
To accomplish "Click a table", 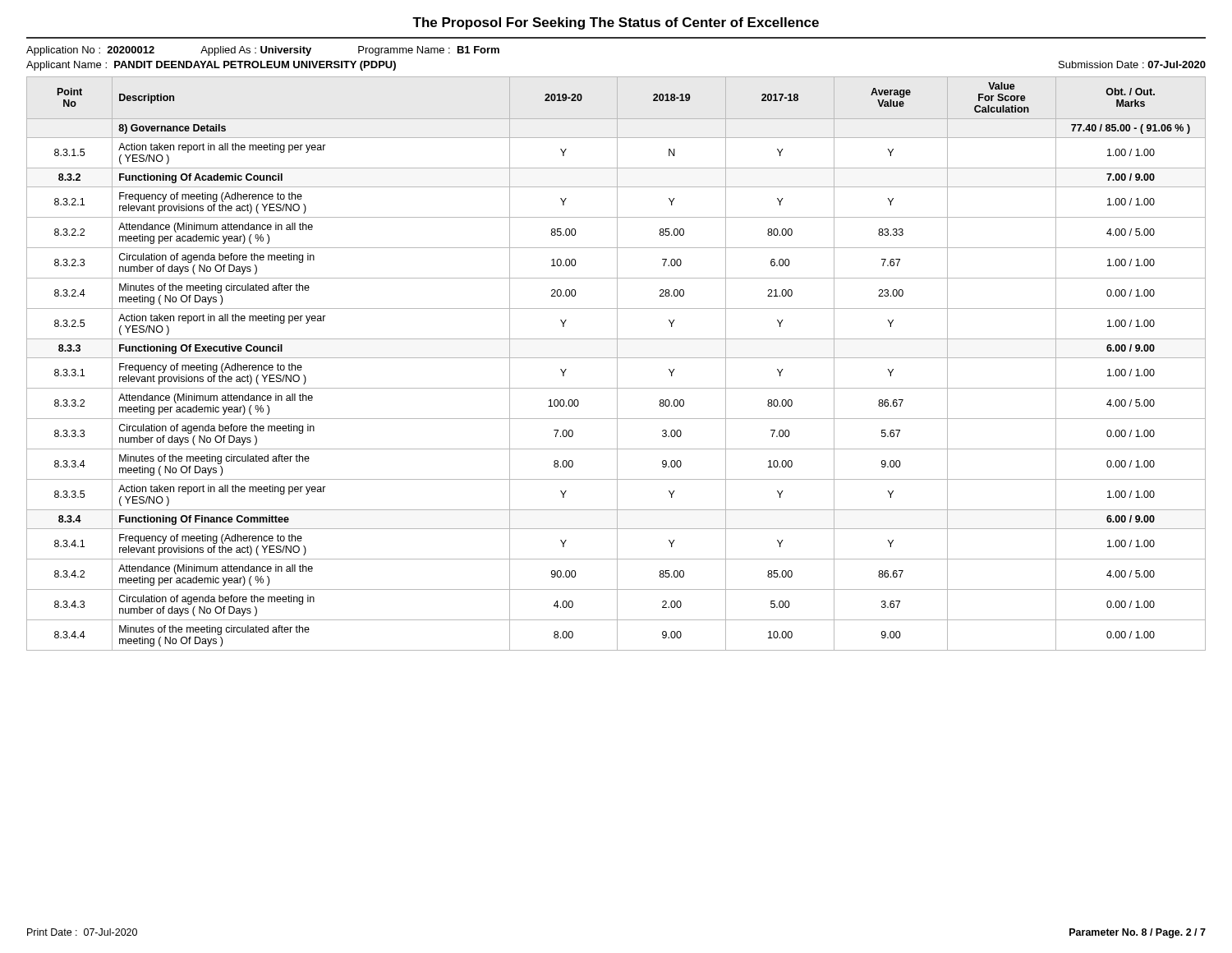I will [x=616, y=364].
